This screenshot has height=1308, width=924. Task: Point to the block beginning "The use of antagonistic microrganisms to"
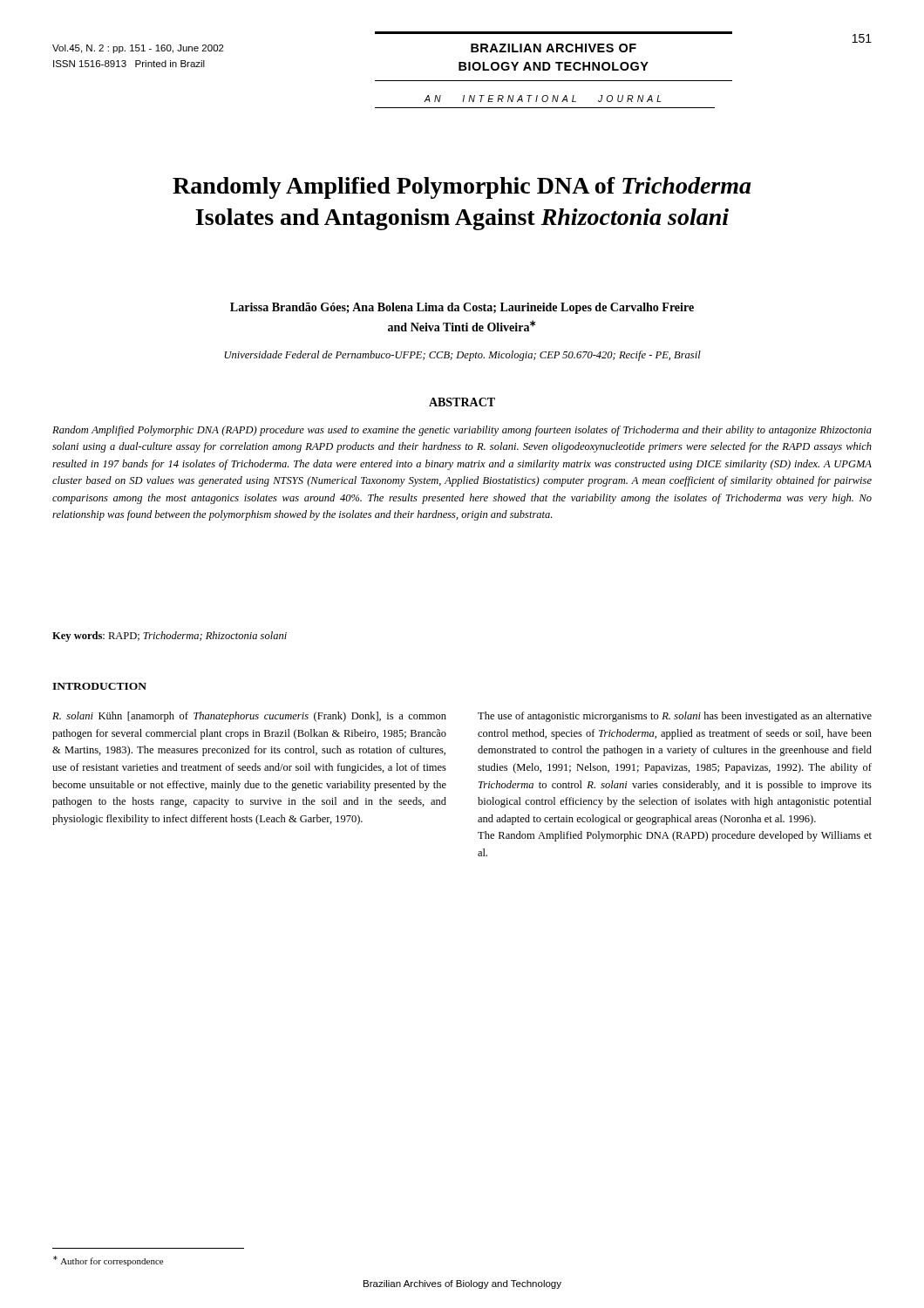[x=675, y=784]
